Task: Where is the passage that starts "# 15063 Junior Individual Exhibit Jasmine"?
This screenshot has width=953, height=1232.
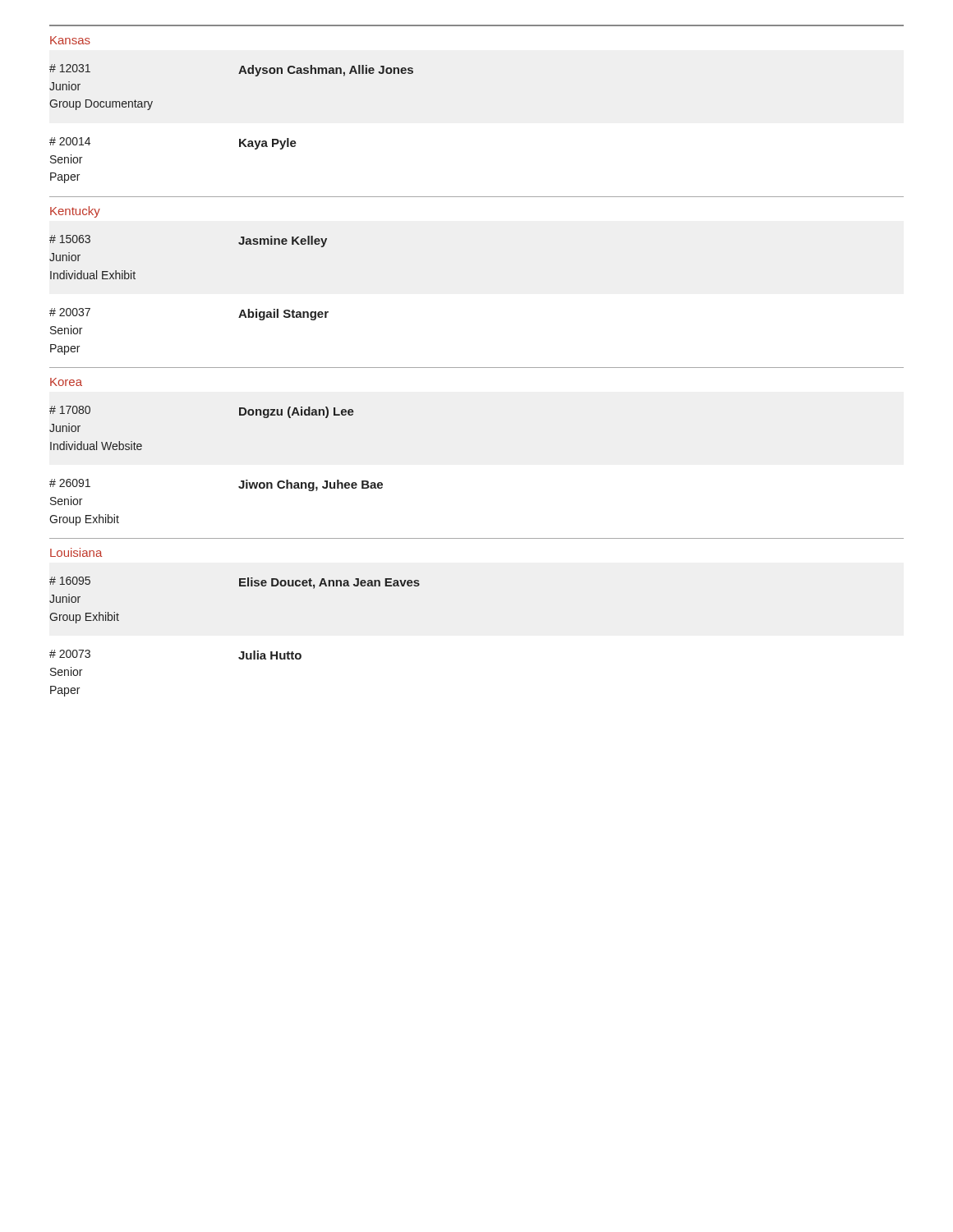Action: tap(69, 242)
